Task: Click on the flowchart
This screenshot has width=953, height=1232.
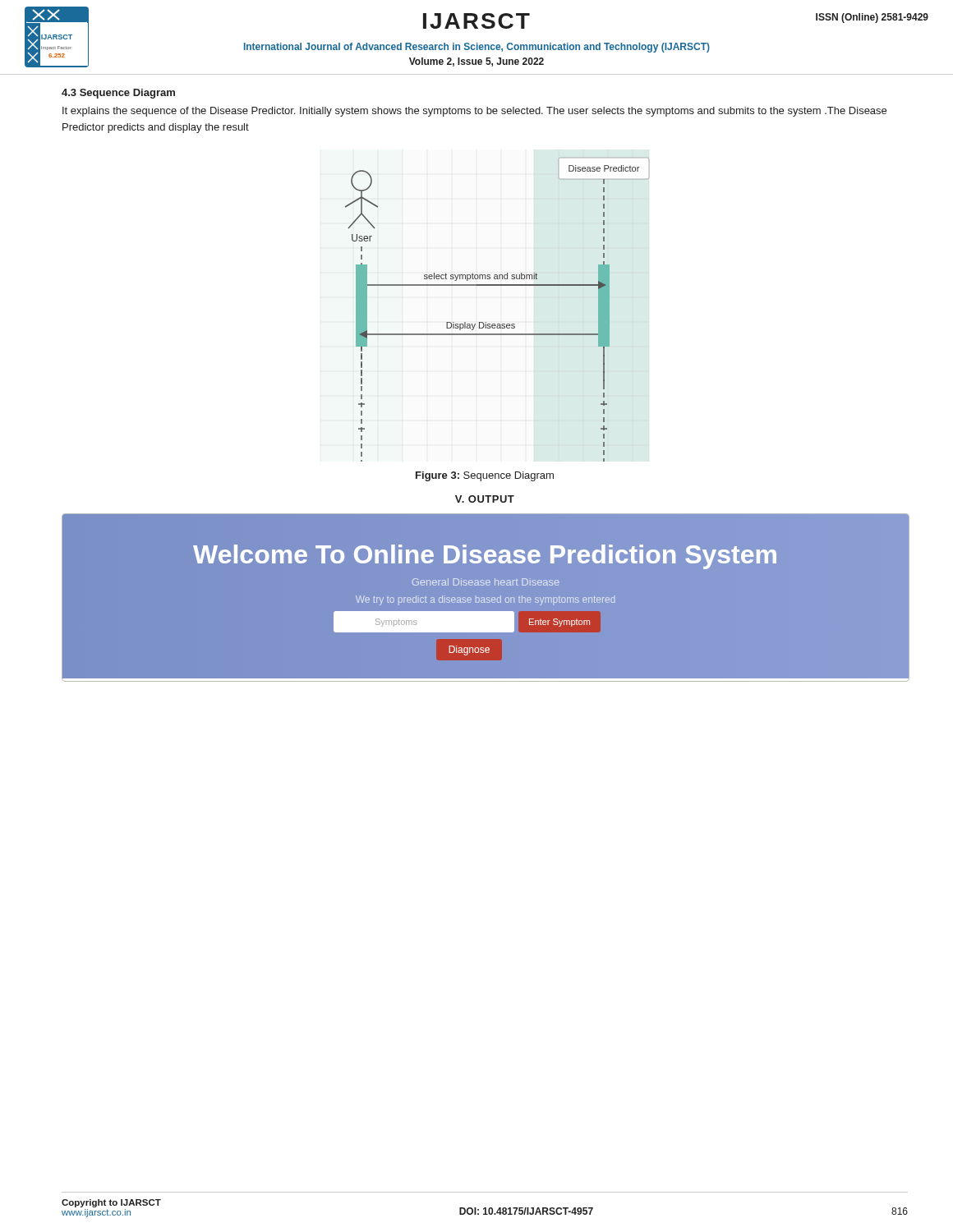Action: click(x=485, y=307)
